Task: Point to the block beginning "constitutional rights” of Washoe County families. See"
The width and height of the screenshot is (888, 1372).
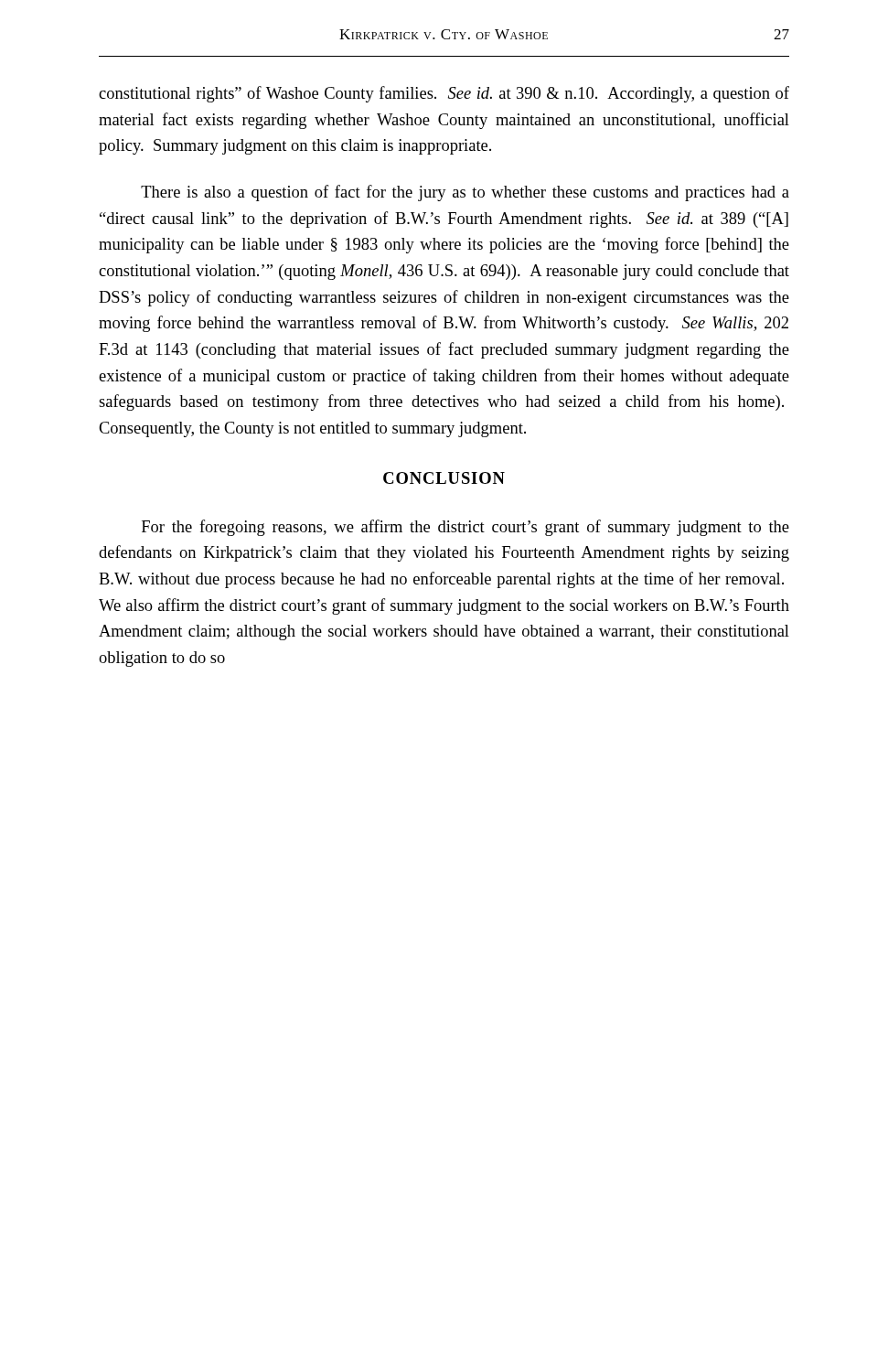Action: 444,120
